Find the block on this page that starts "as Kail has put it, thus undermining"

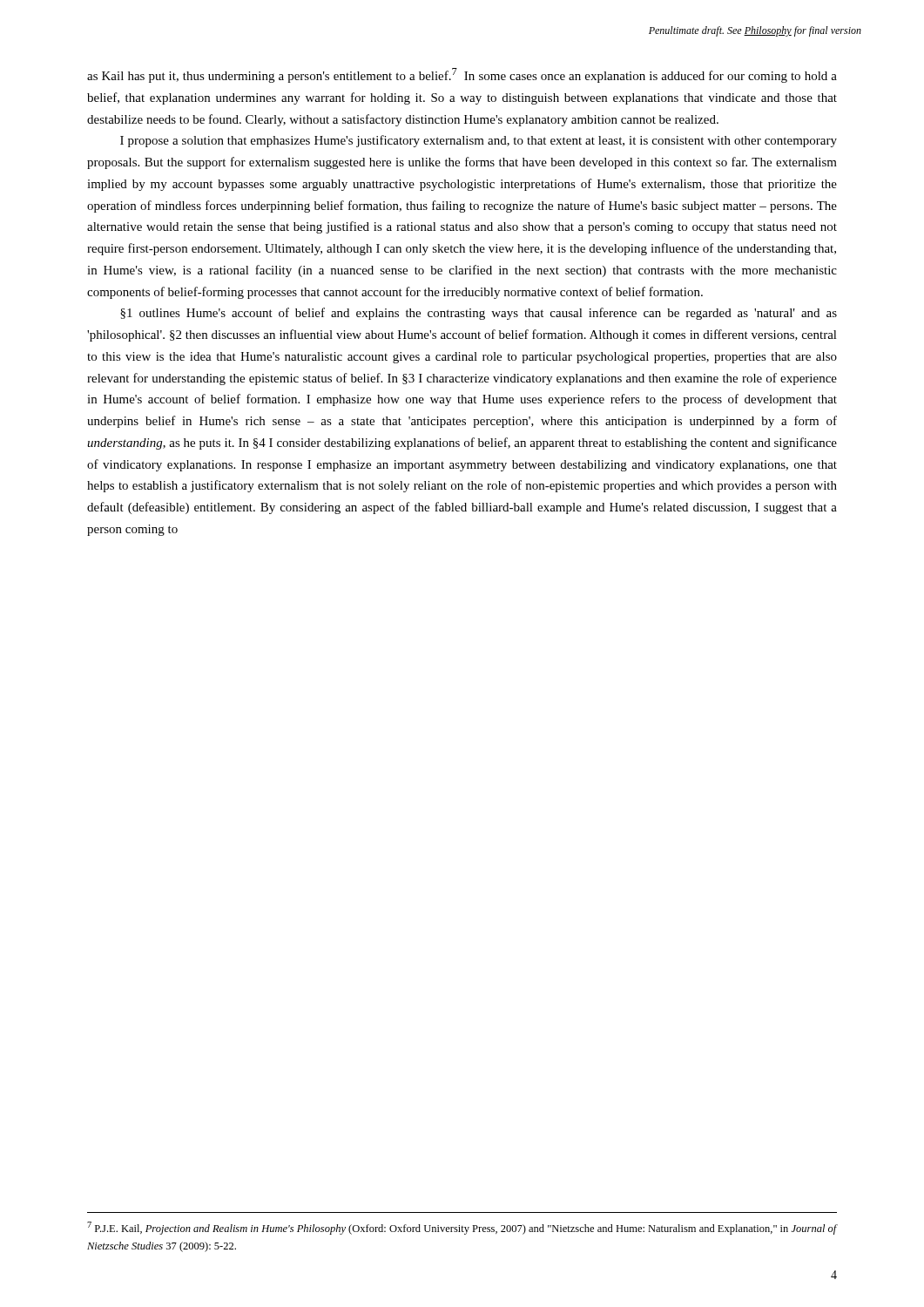pyautogui.click(x=462, y=96)
